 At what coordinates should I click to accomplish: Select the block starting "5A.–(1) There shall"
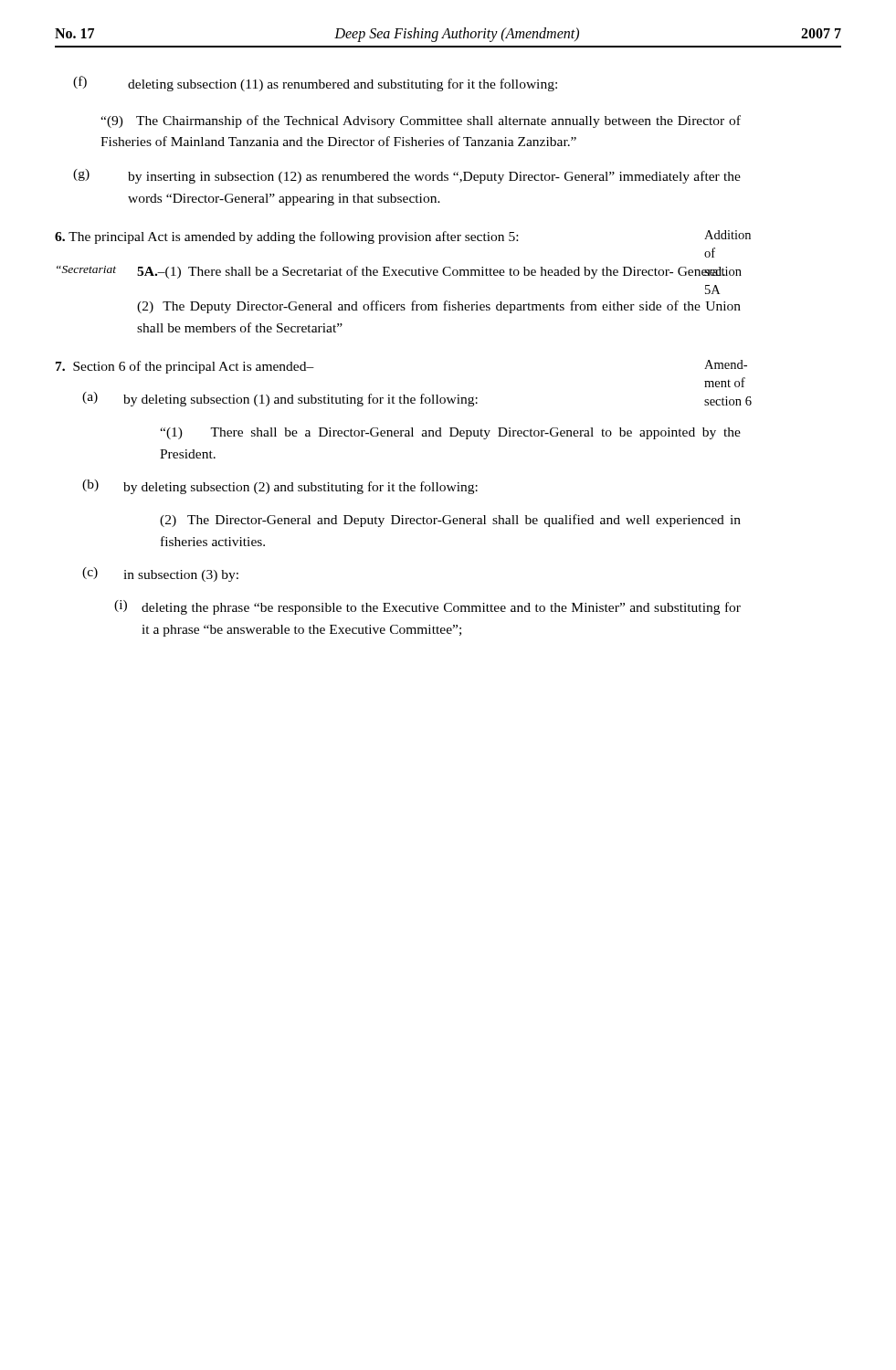click(x=431, y=270)
